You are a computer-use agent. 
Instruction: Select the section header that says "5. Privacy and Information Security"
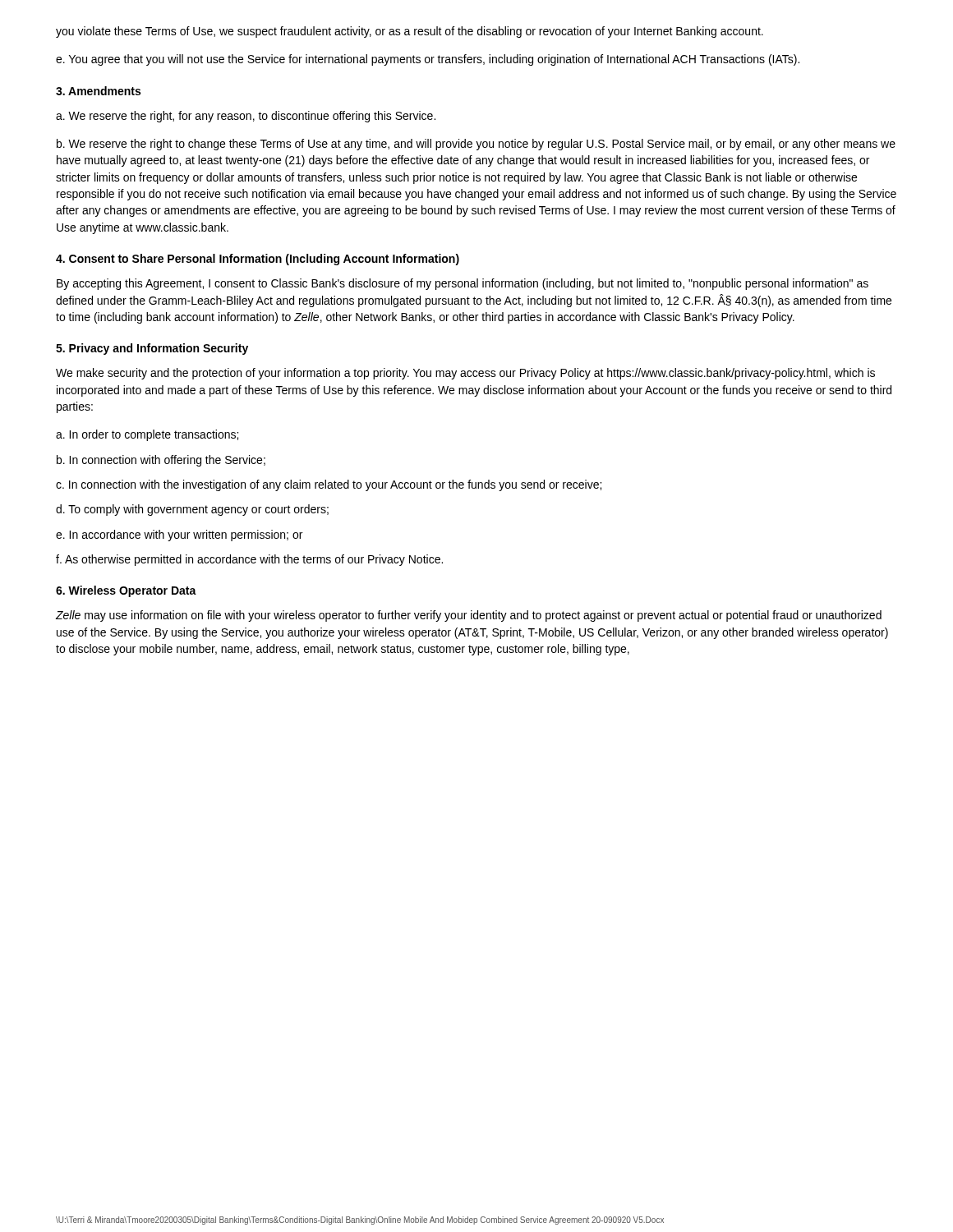coord(152,349)
